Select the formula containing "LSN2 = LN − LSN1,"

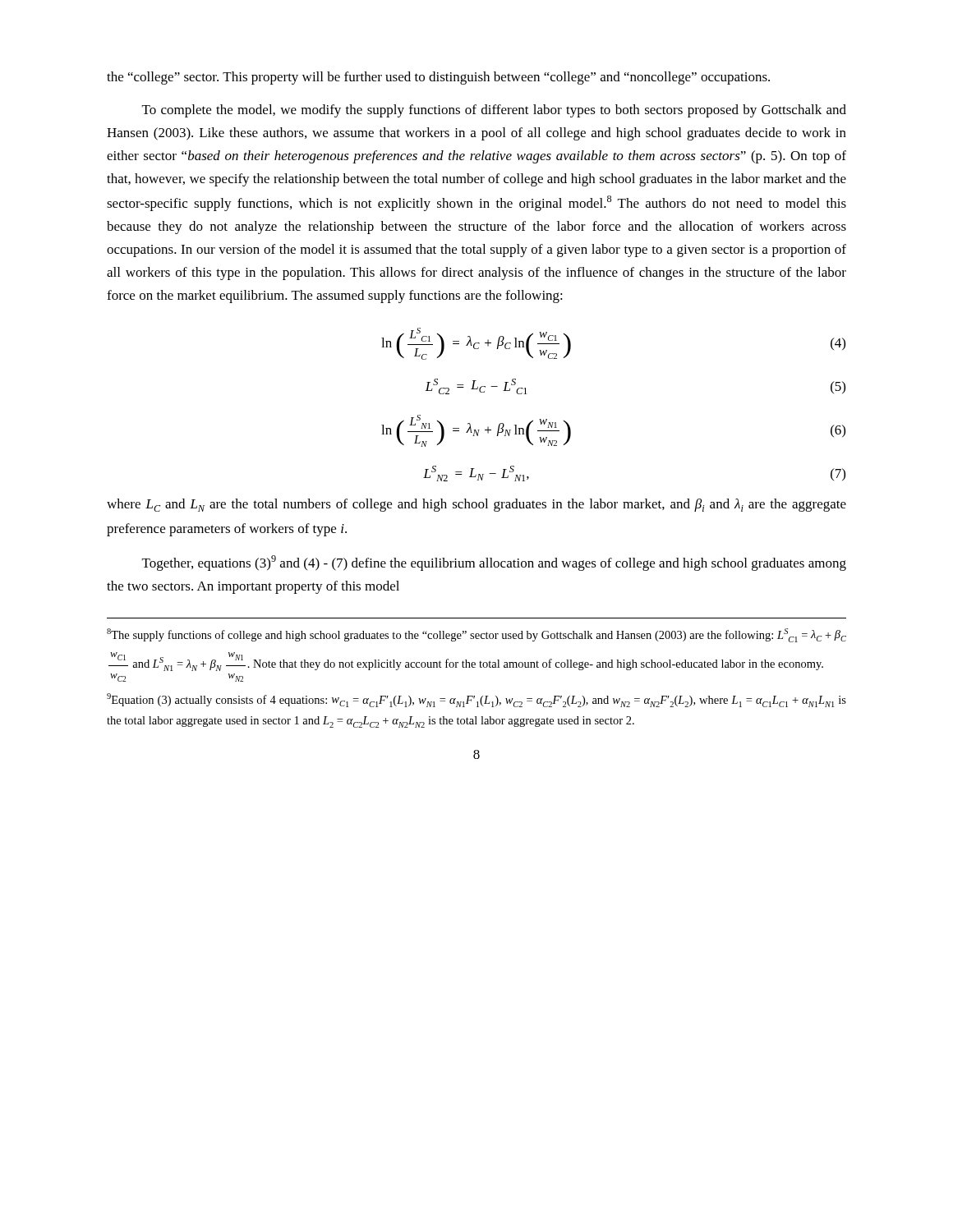pyautogui.click(x=476, y=474)
